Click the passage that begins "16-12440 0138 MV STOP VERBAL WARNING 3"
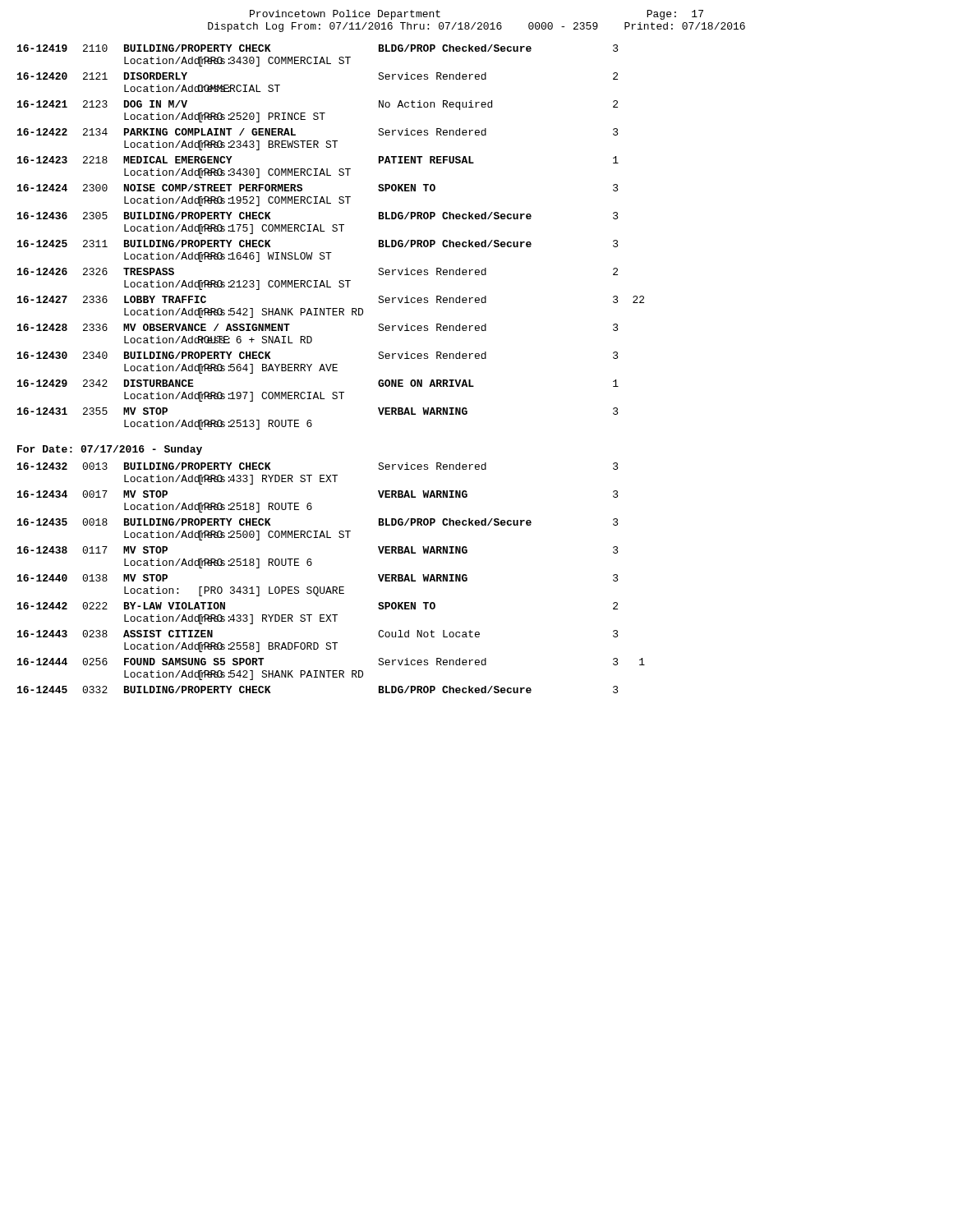 tap(476, 585)
